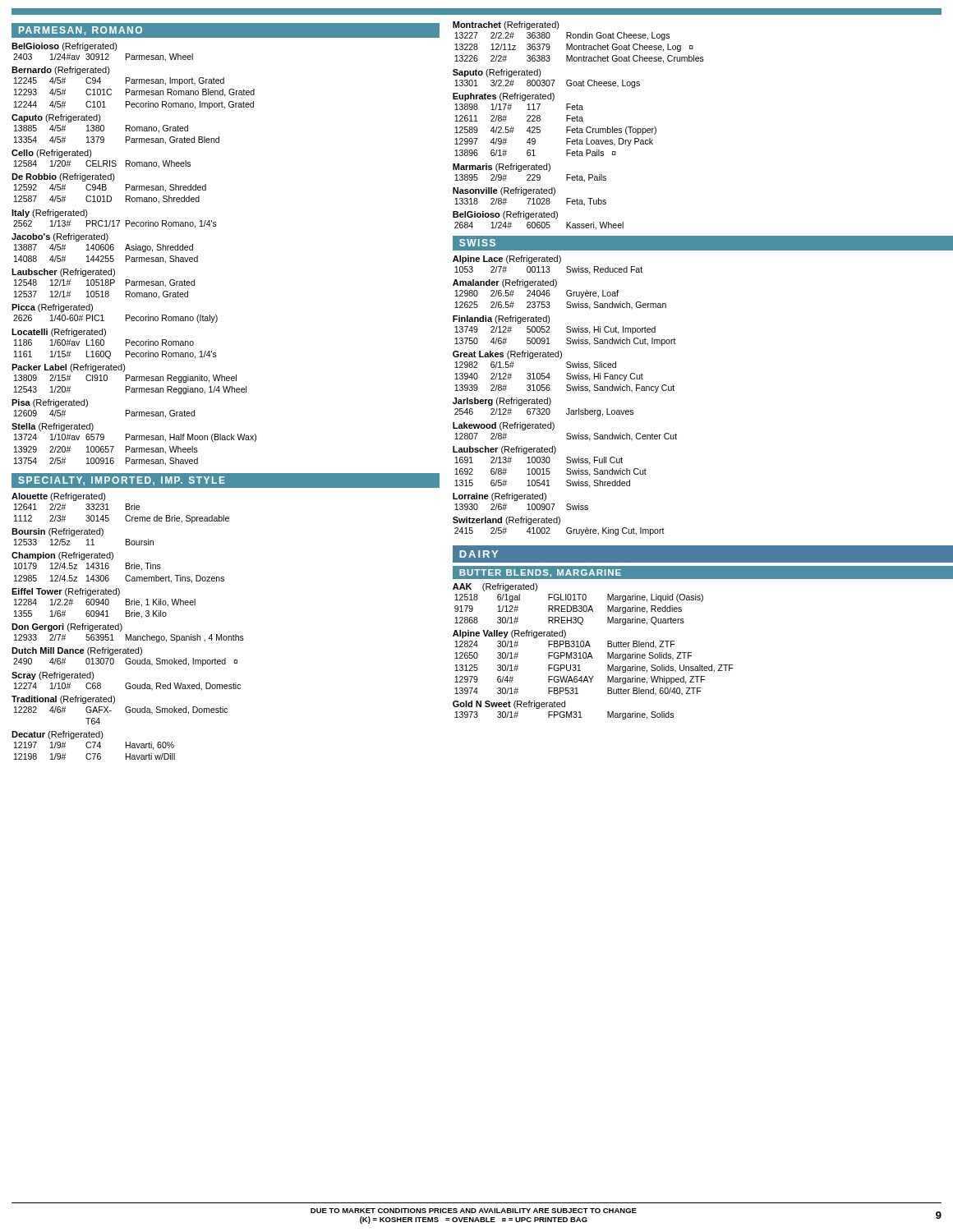This screenshot has width=953, height=1232.
Task: Navigate to the region starting "De Robbio (Refrigerated) 125924/5#C94BParmesan, Shredded 125874/5#C101DRomano,"
Action: tap(63, 177)
